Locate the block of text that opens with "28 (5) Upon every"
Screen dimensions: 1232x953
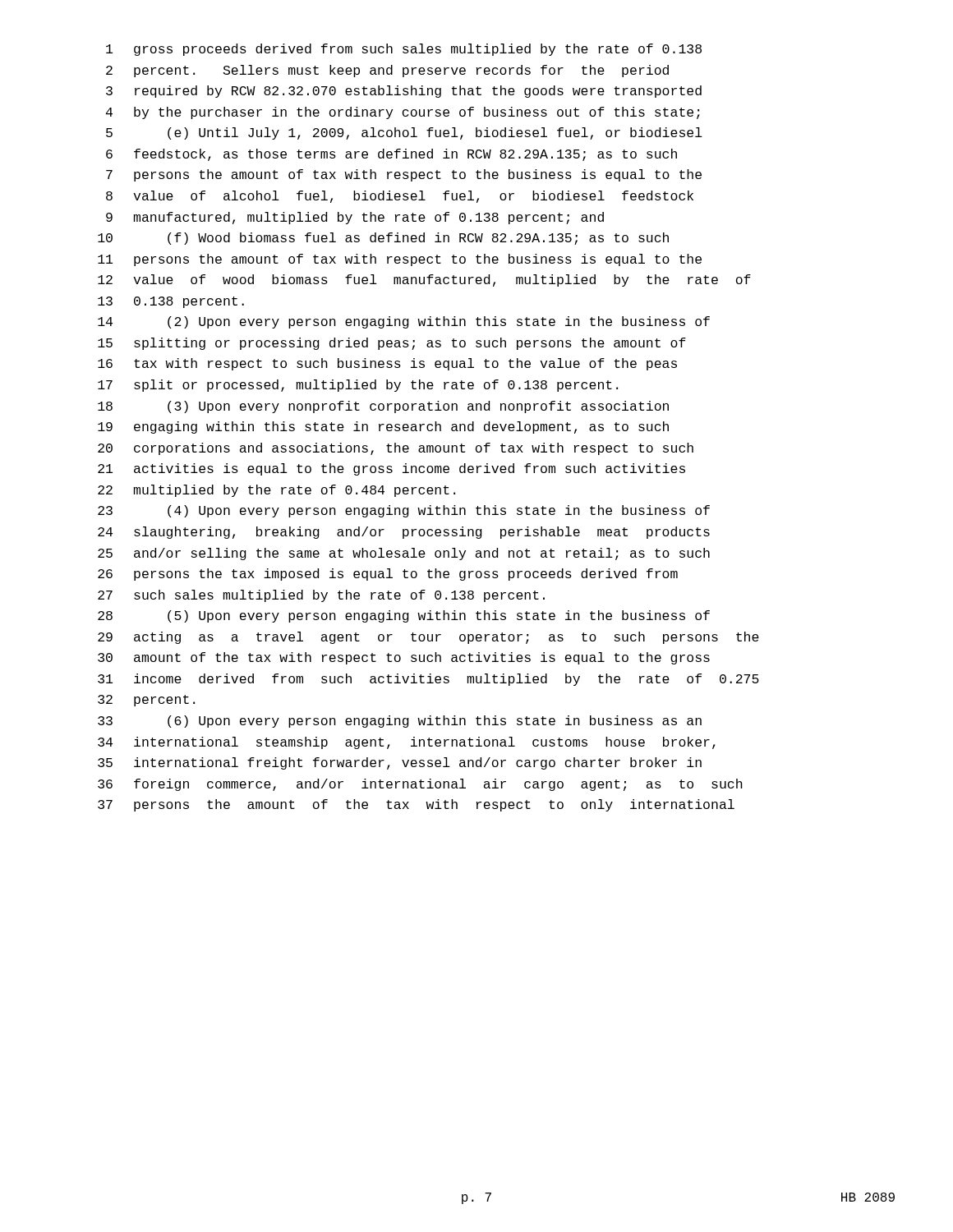(x=485, y=659)
